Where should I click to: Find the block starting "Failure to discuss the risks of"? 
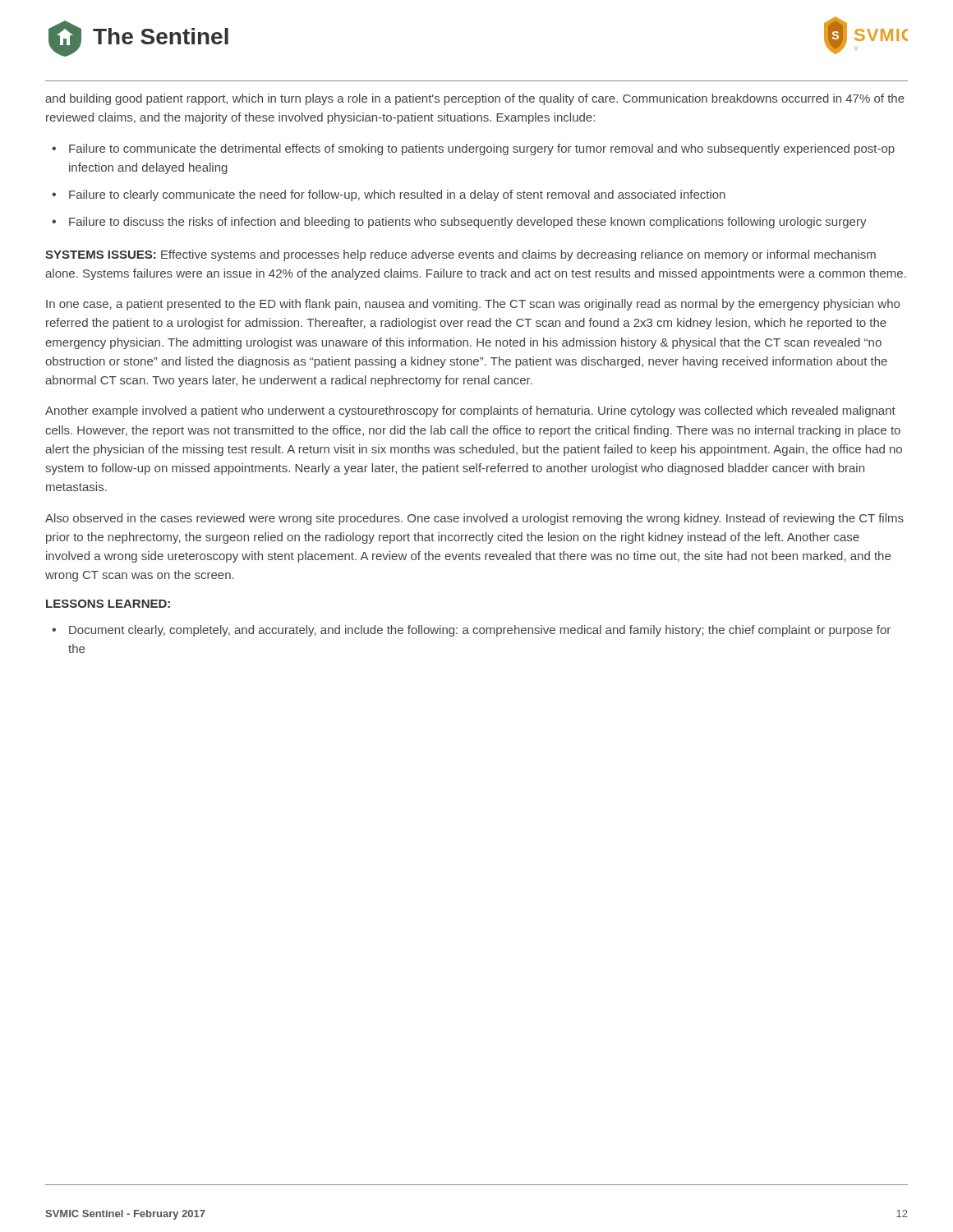pyautogui.click(x=467, y=222)
